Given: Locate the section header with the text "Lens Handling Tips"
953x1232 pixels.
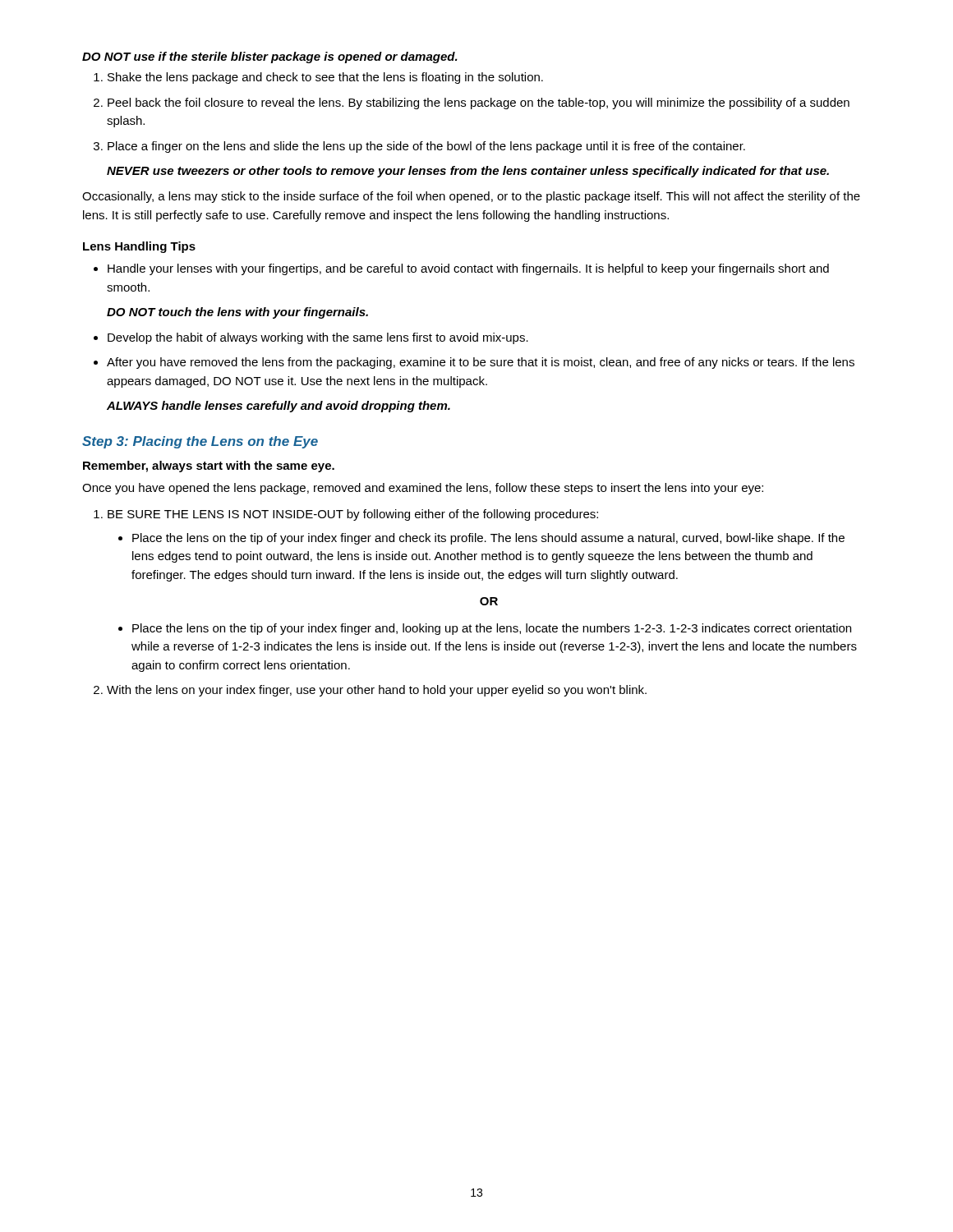Looking at the screenshot, I should pos(139,246).
